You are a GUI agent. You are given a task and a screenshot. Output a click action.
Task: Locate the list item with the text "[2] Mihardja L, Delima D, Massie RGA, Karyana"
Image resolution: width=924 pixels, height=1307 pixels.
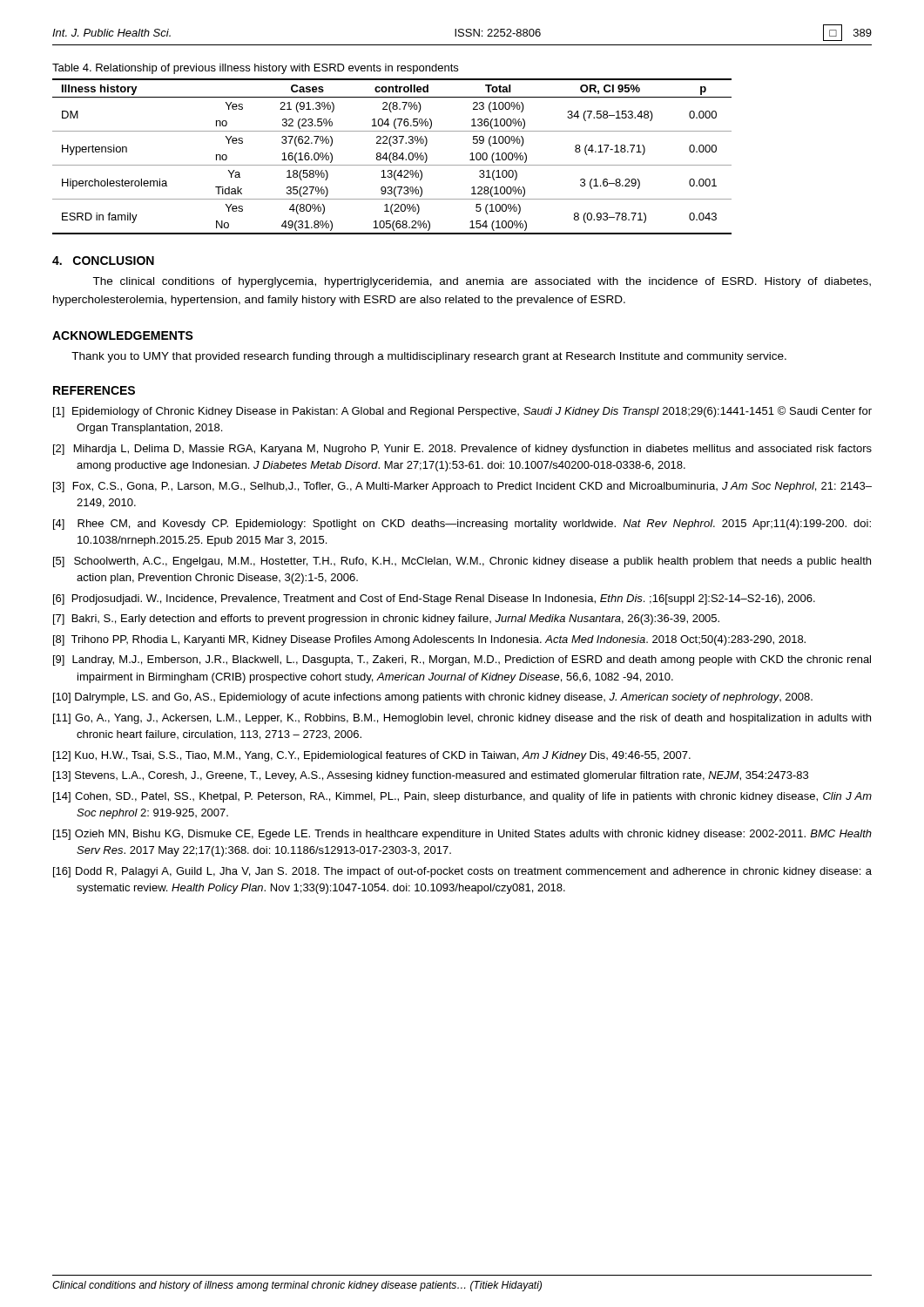(462, 457)
